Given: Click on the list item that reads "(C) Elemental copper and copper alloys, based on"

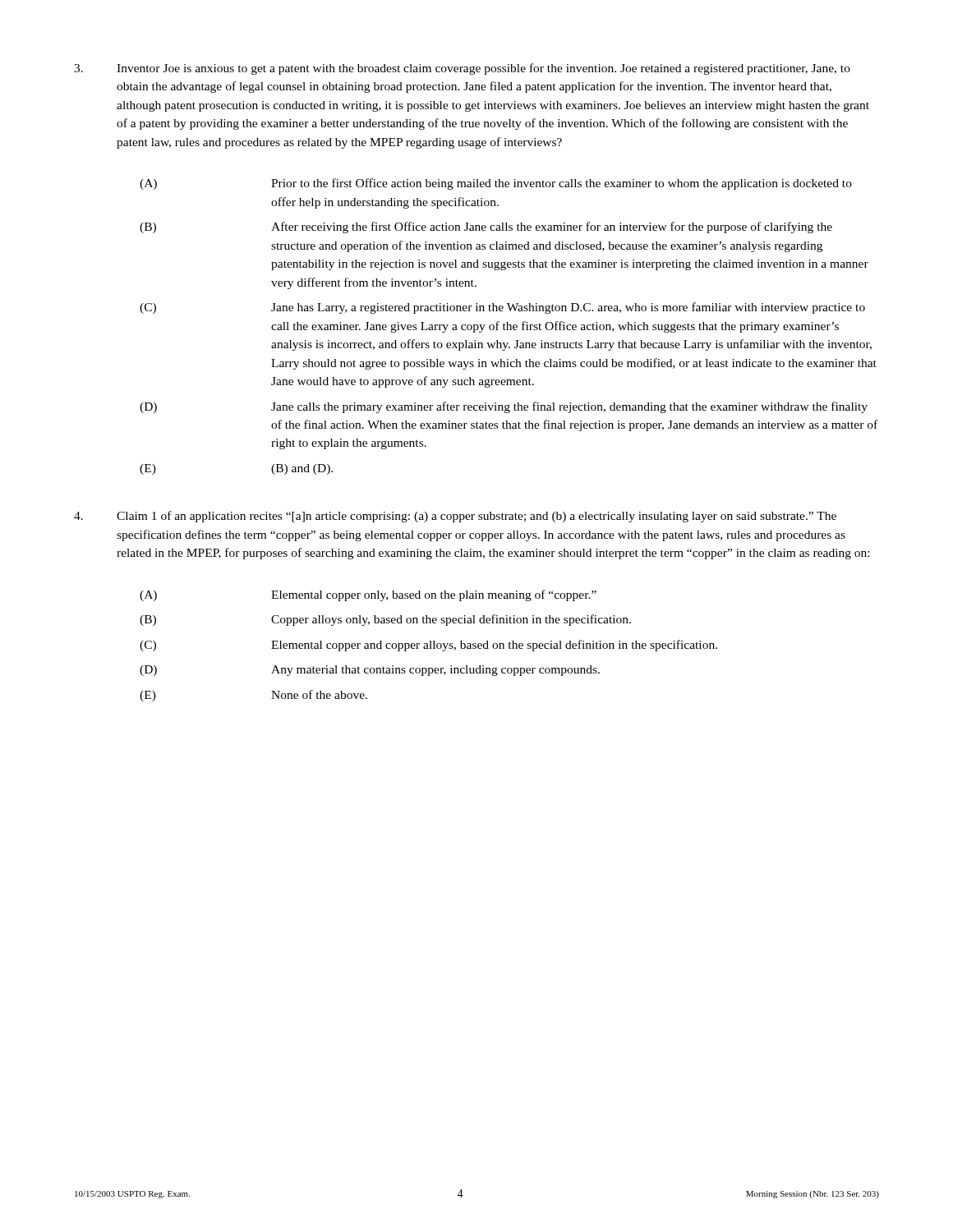Looking at the screenshot, I should pos(476,645).
